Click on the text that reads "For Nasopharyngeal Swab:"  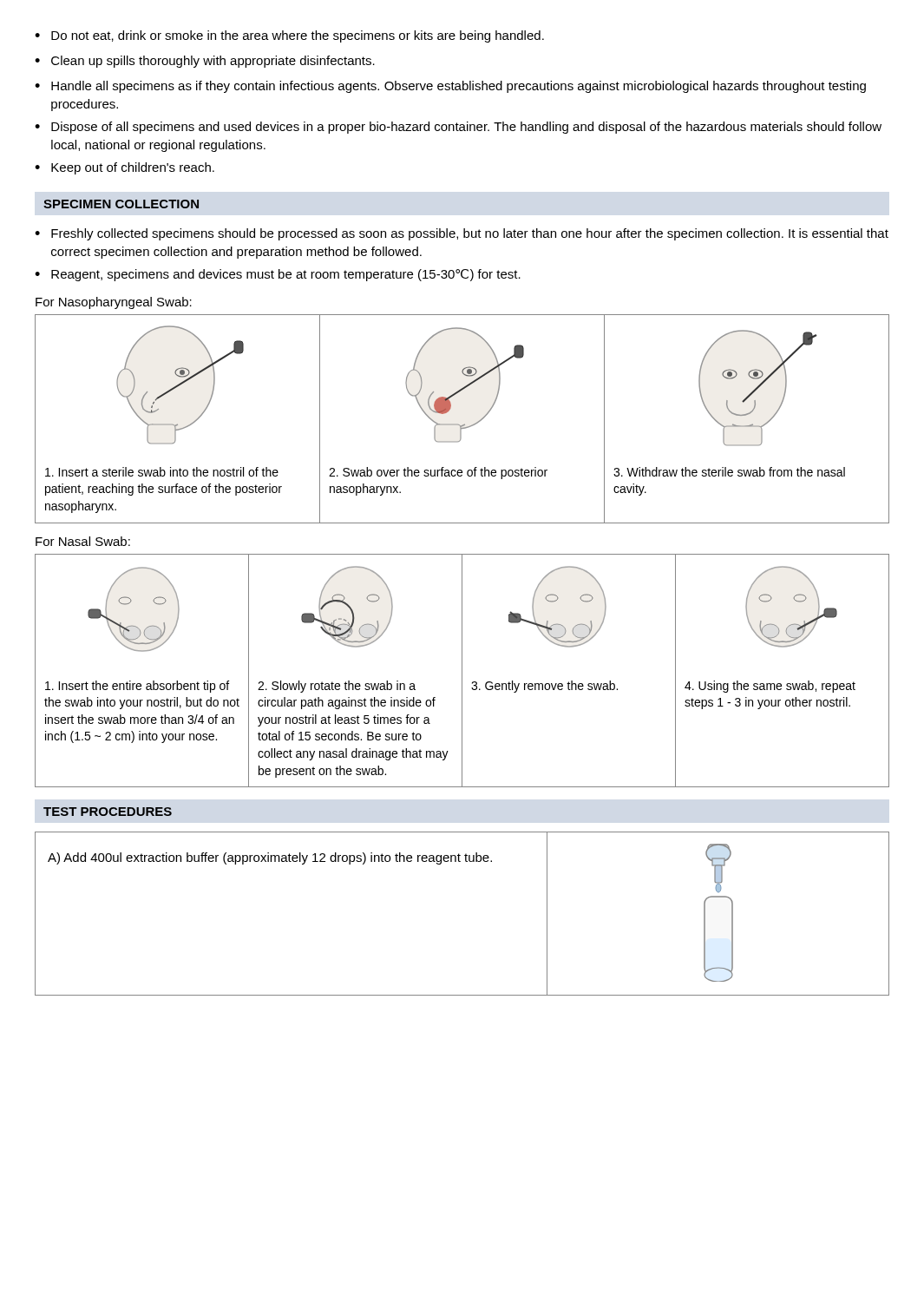pos(114,301)
